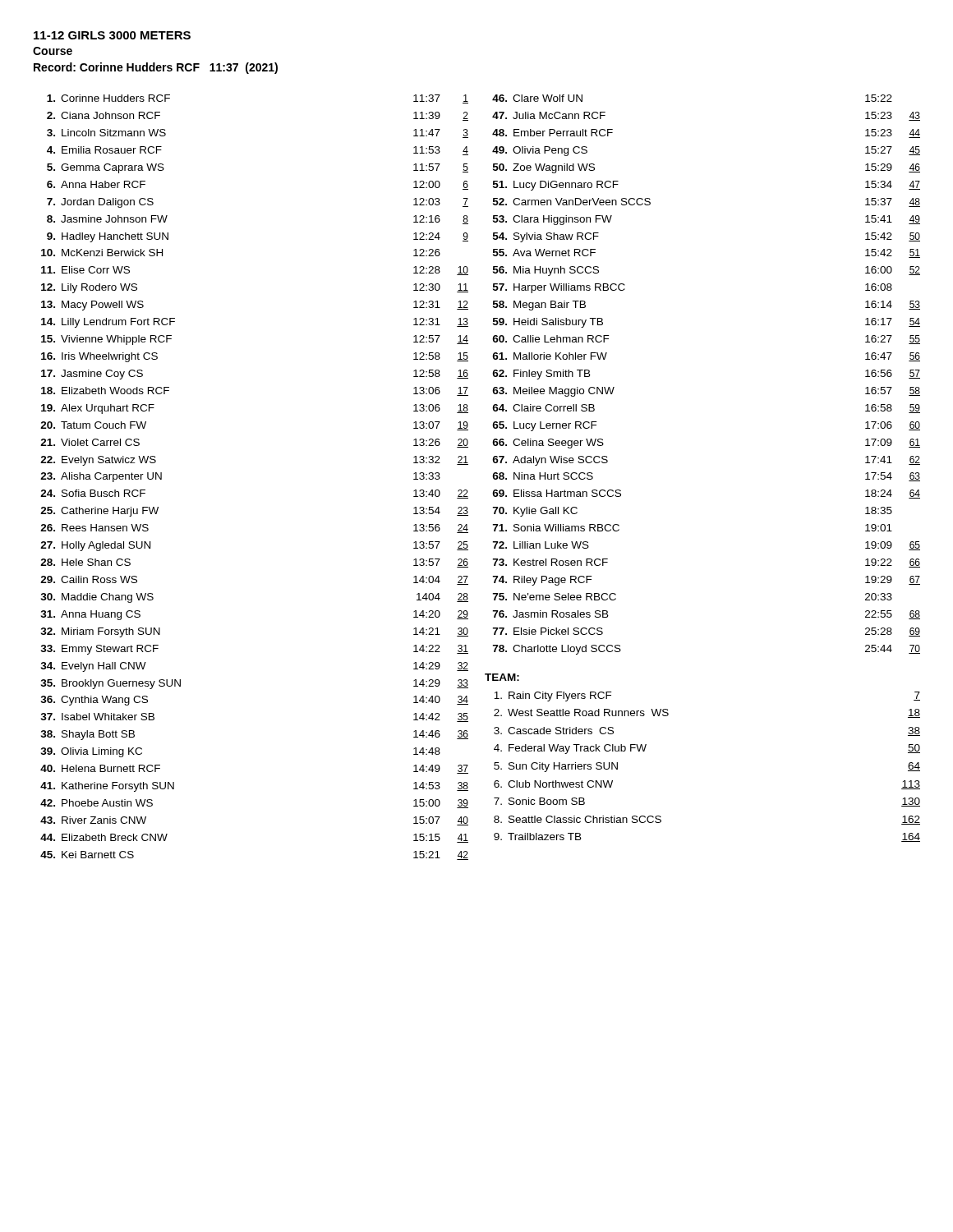
Task: Click on the text that says "Record: Corinne Hudders RCF 11:37 (2021)"
Action: 156,67
